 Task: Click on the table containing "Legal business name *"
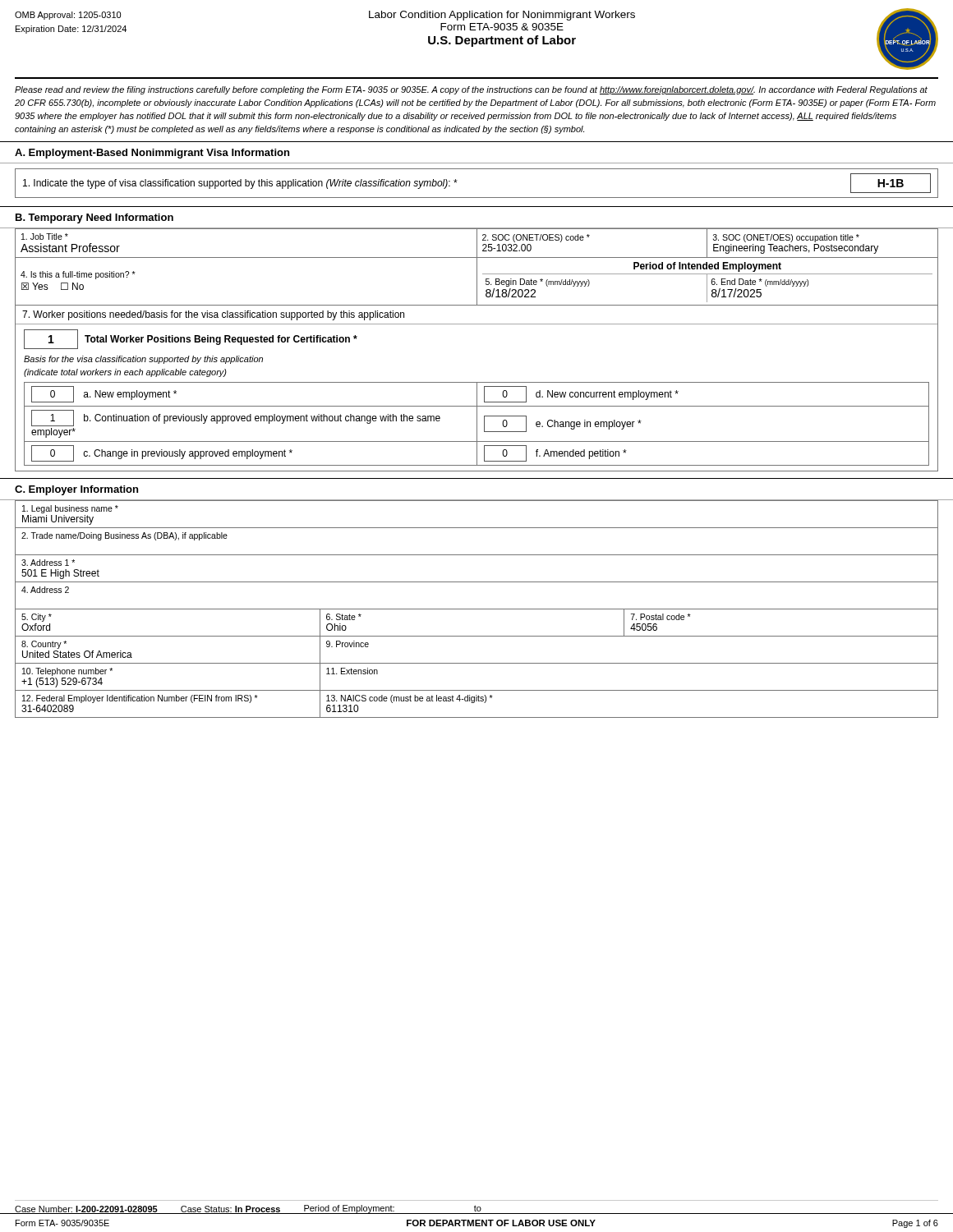(476, 609)
